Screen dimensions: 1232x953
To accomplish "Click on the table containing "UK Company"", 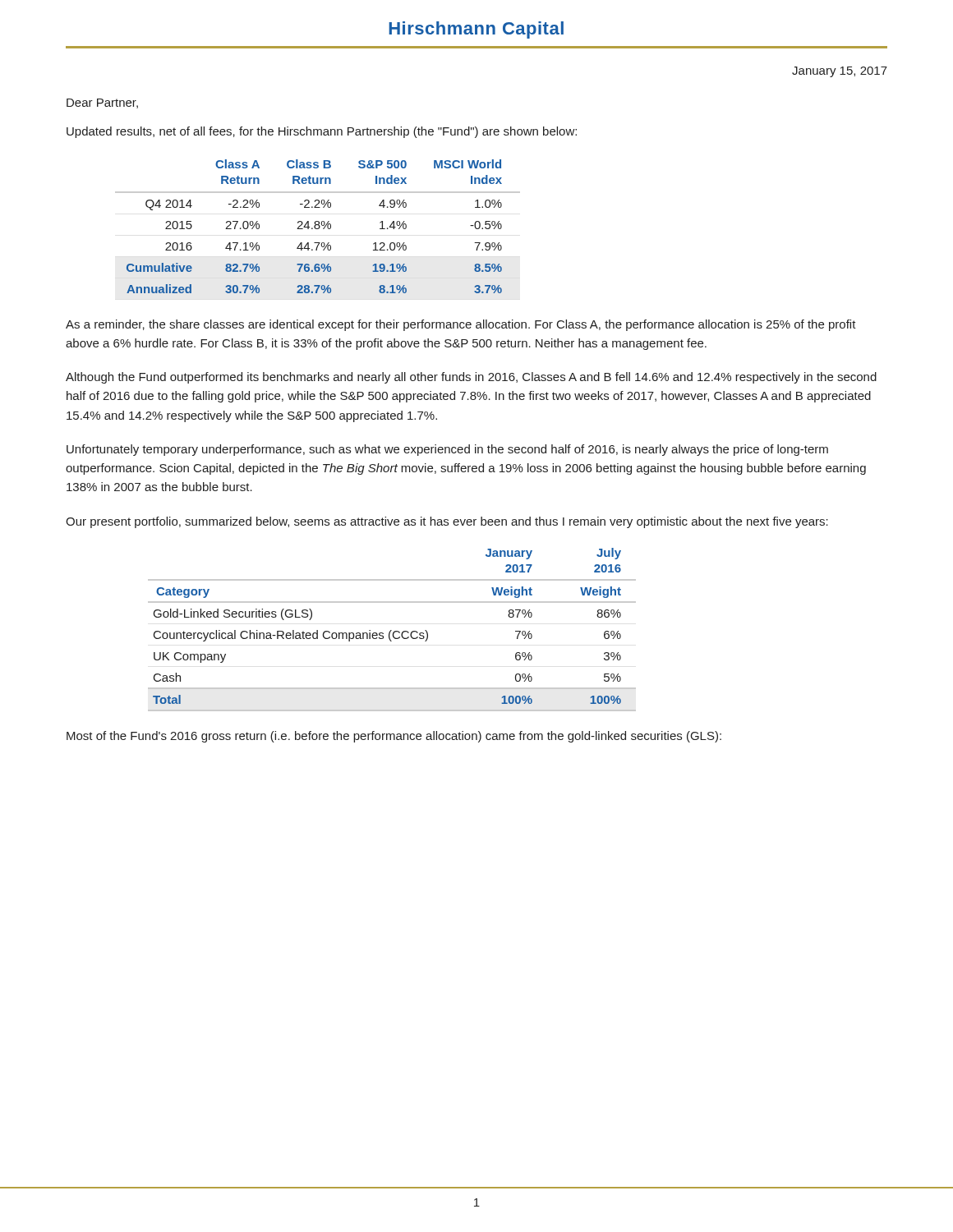I will [x=518, y=627].
